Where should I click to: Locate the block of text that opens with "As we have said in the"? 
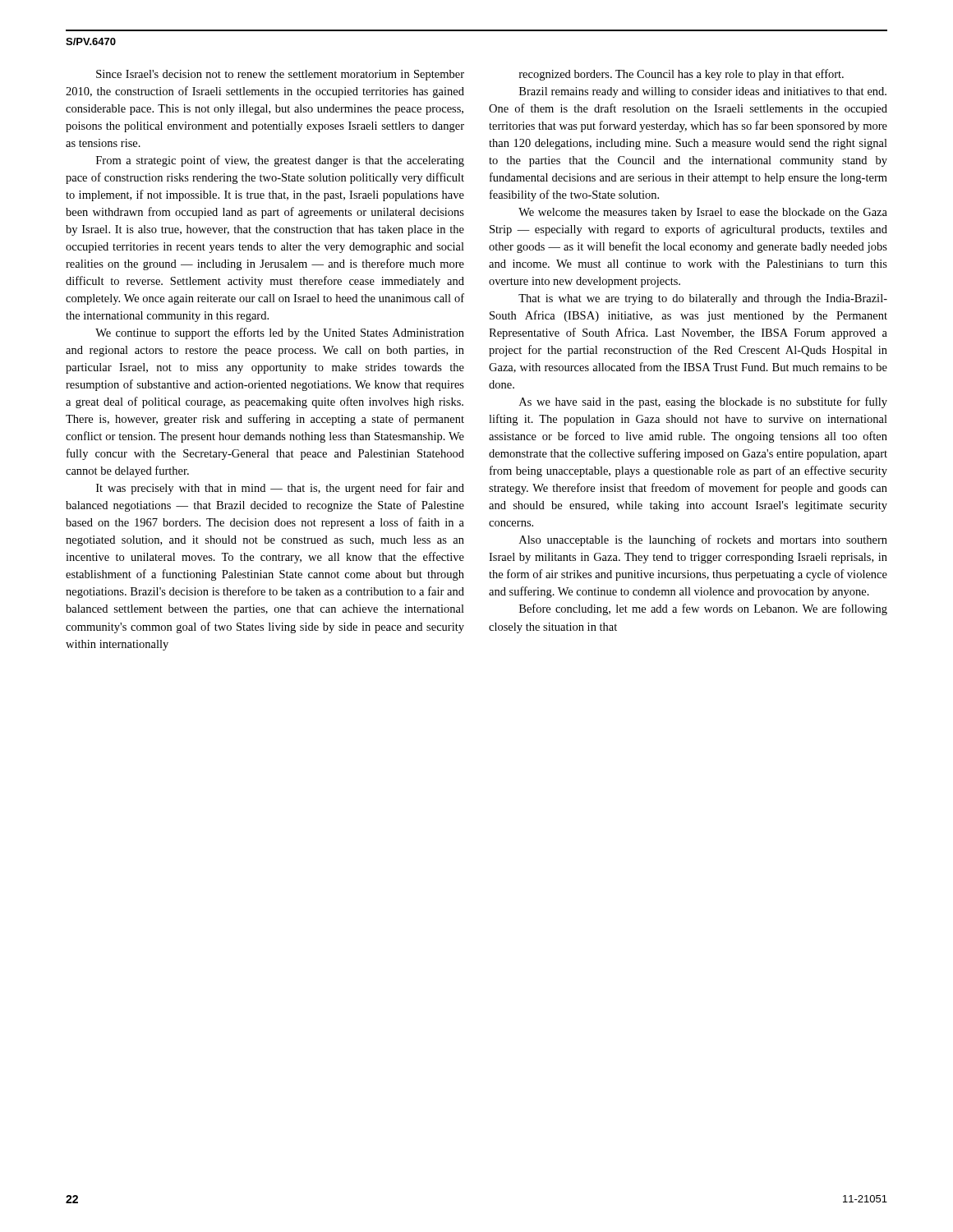point(688,463)
